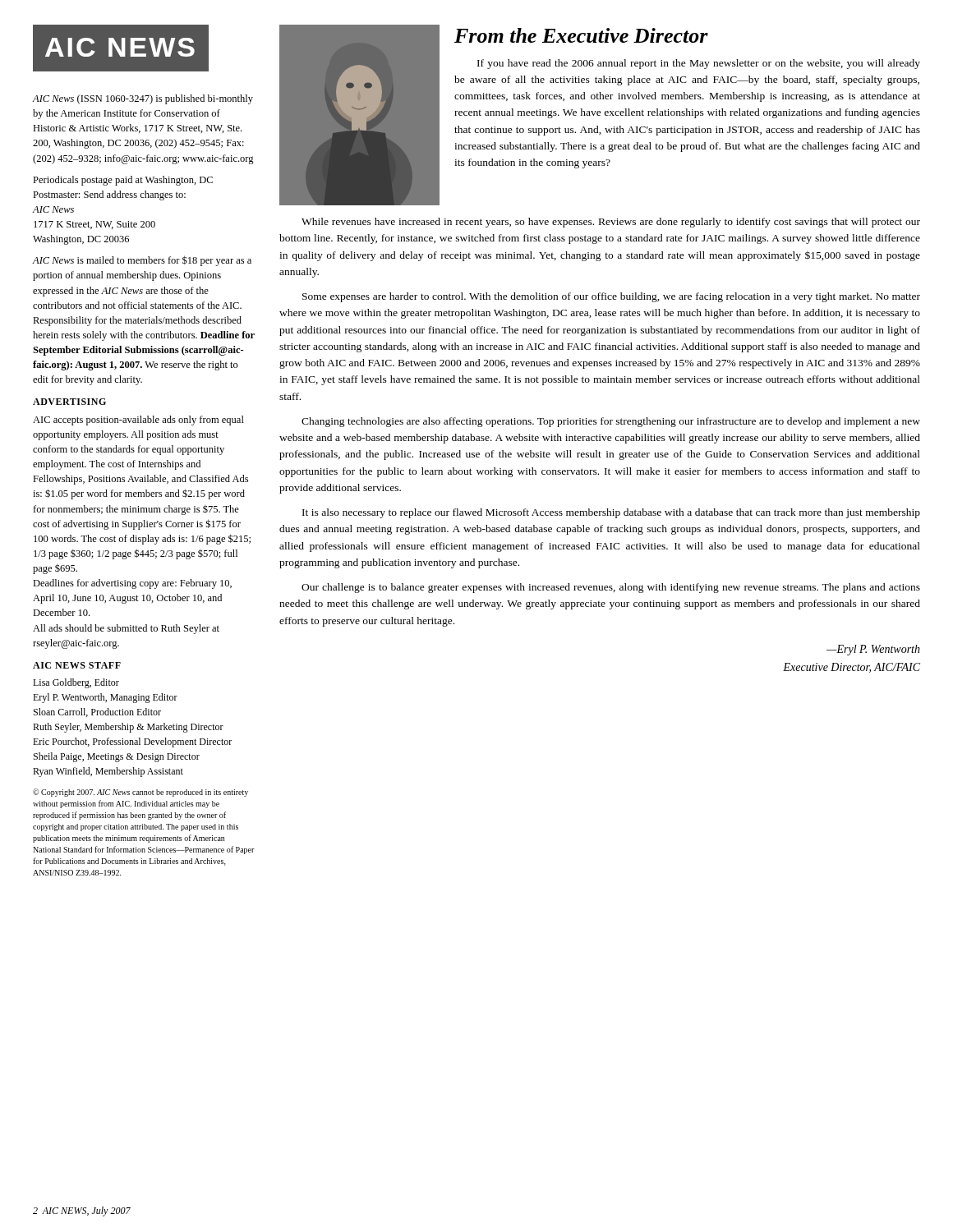Point to the element starting "AIC News is mailed to members"
This screenshot has height=1232, width=953.
point(144,320)
